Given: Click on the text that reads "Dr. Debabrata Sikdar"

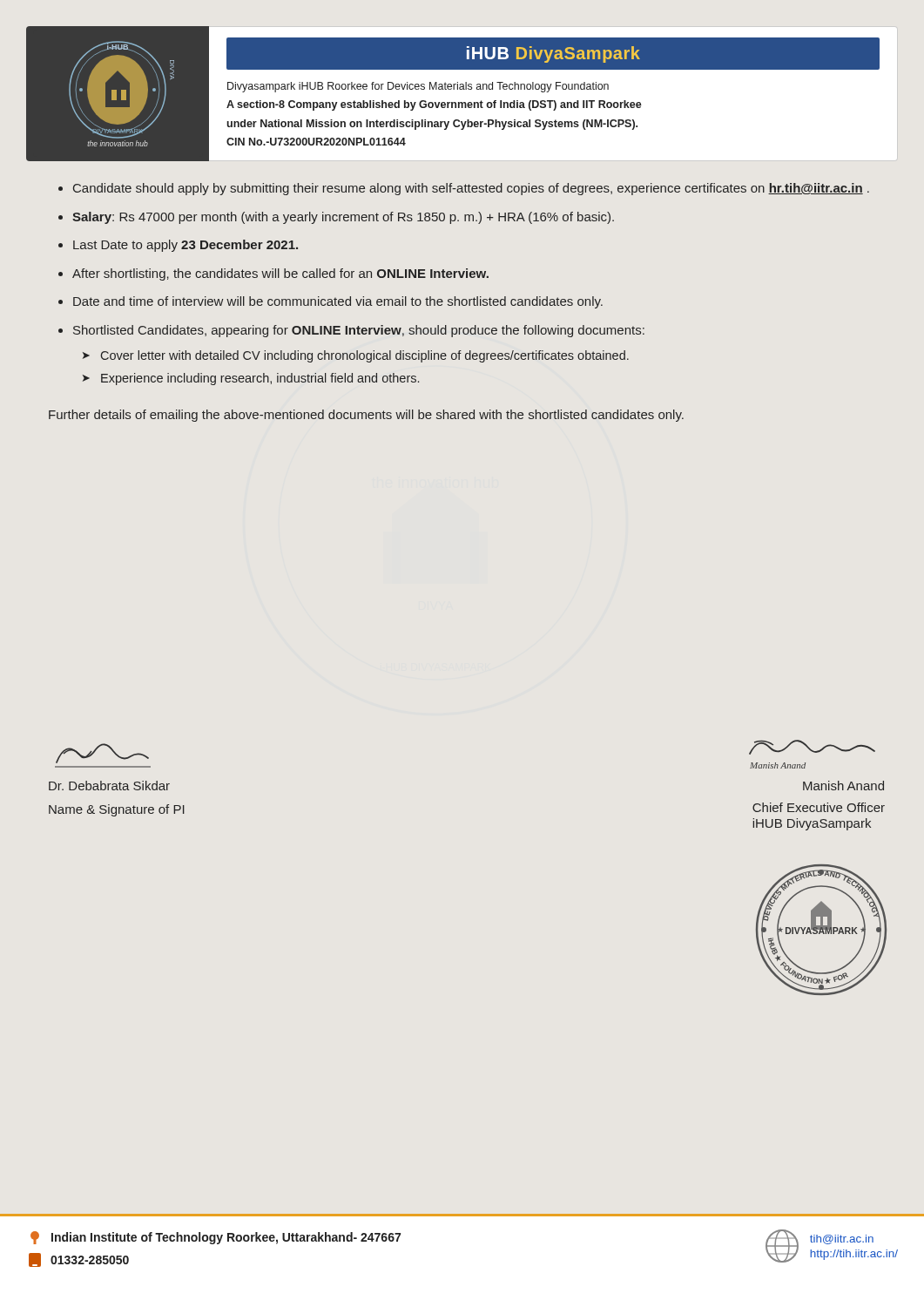Looking at the screenshot, I should (109, 786).
